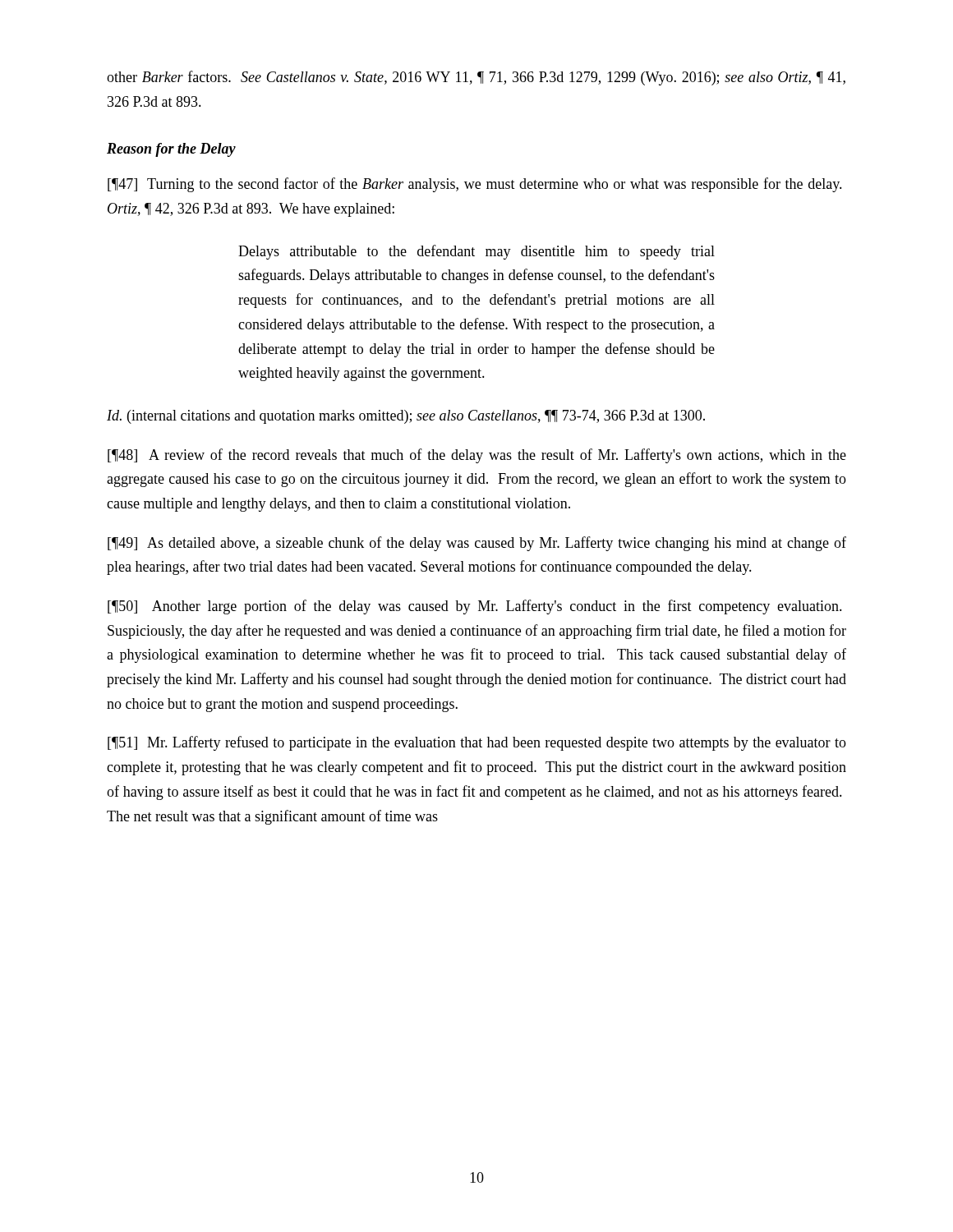This screenshot has width=953, height=1232.
Task: Locate the block of text that opens with "[¶48] A review of"
Action: click(476, 479)
